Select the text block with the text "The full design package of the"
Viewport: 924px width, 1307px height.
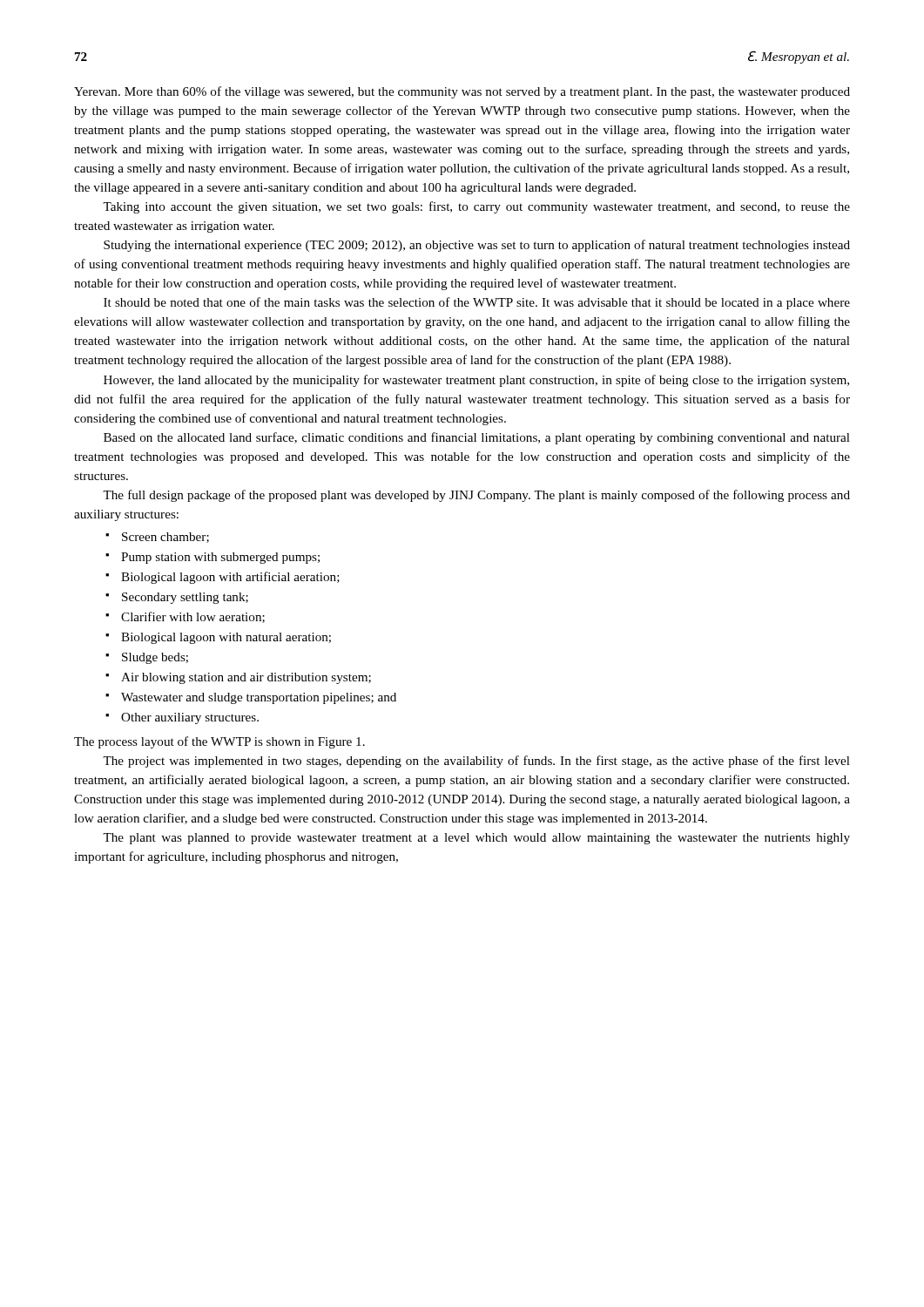(462, 504)
